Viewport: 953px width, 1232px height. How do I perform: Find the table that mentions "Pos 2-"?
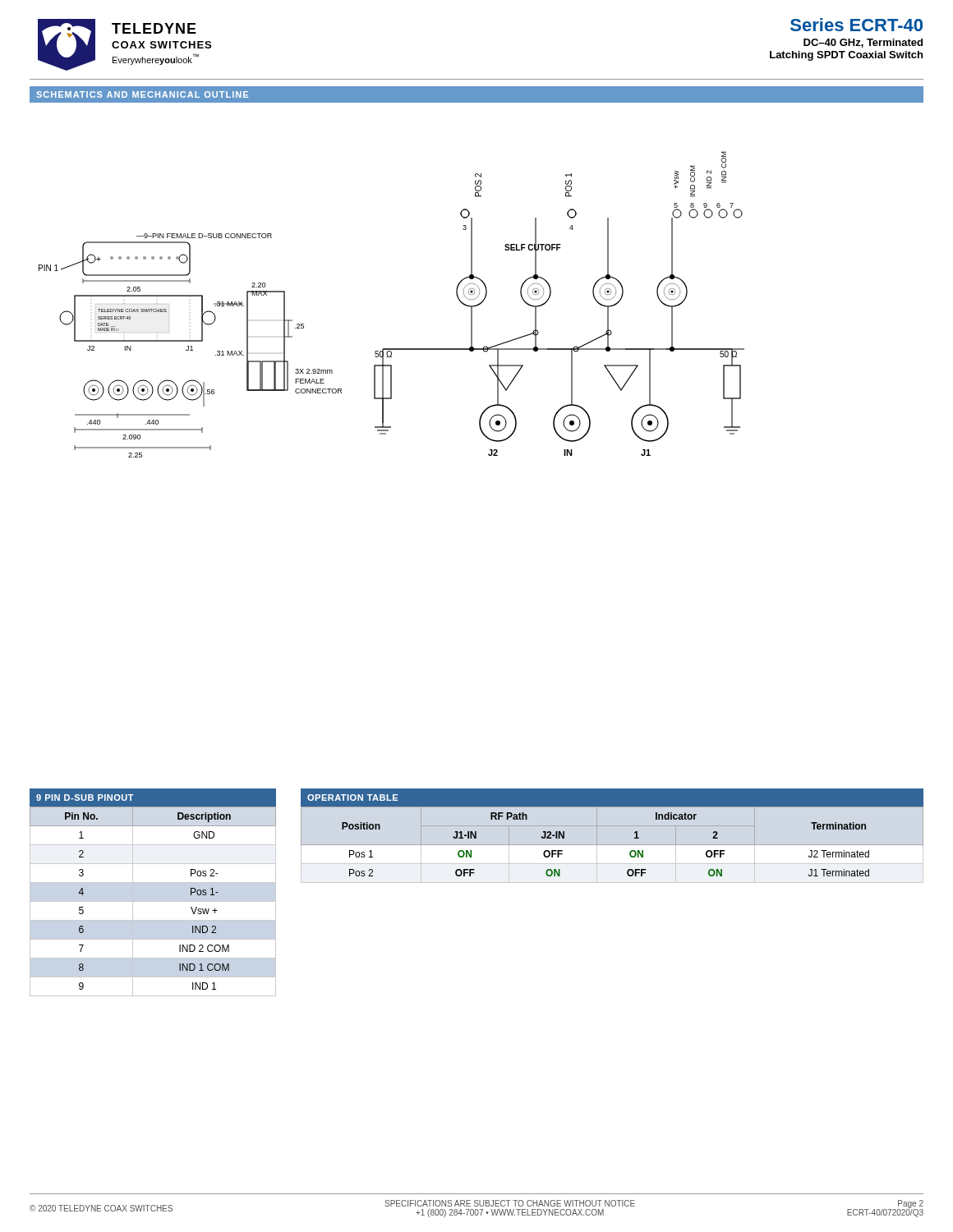click(x=153, y=892)
